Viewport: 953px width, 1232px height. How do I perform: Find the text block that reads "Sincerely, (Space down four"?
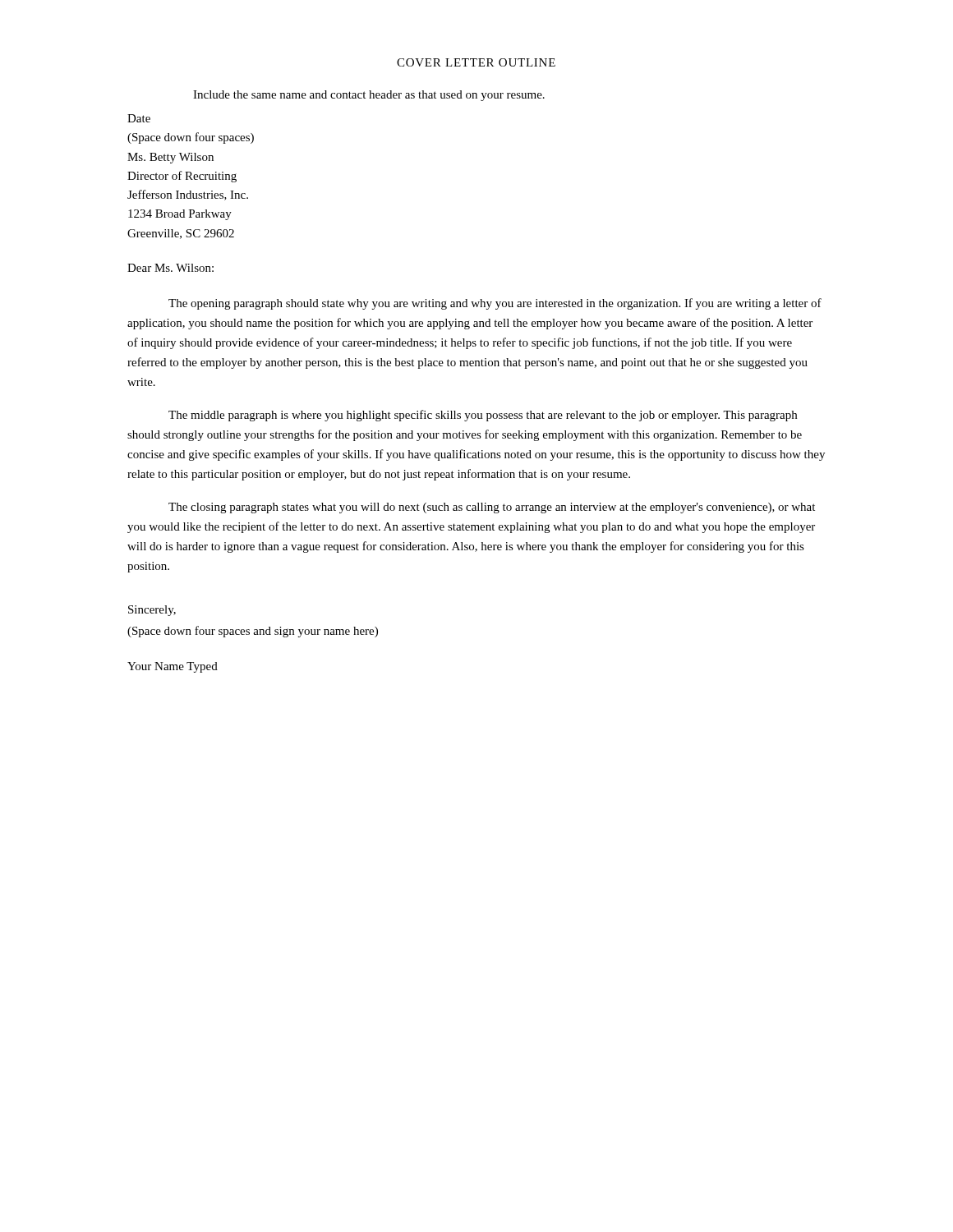[253, 620]
